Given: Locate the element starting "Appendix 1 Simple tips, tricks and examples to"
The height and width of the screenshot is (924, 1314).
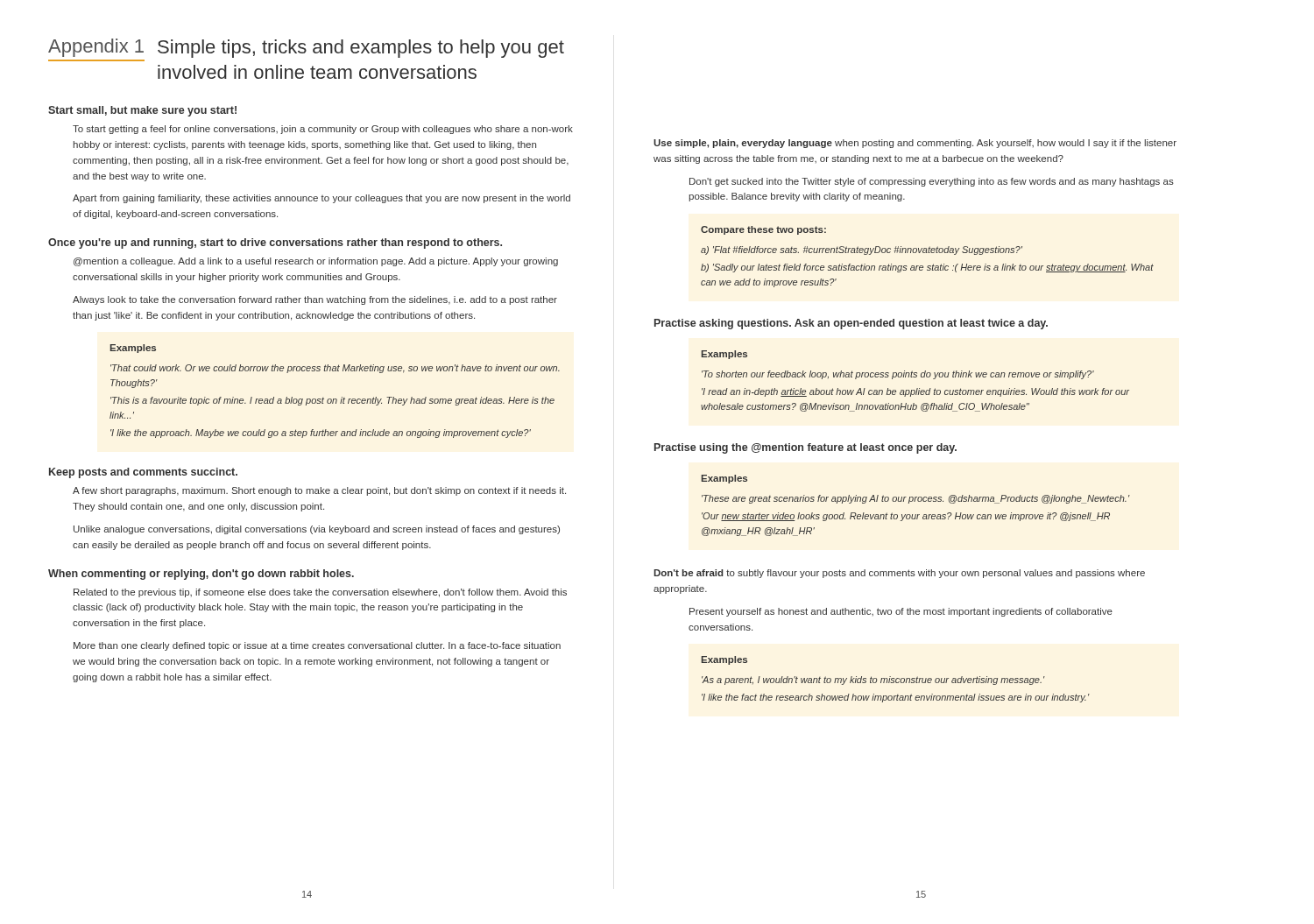Looking at the screenshot, I should [311, 60].
